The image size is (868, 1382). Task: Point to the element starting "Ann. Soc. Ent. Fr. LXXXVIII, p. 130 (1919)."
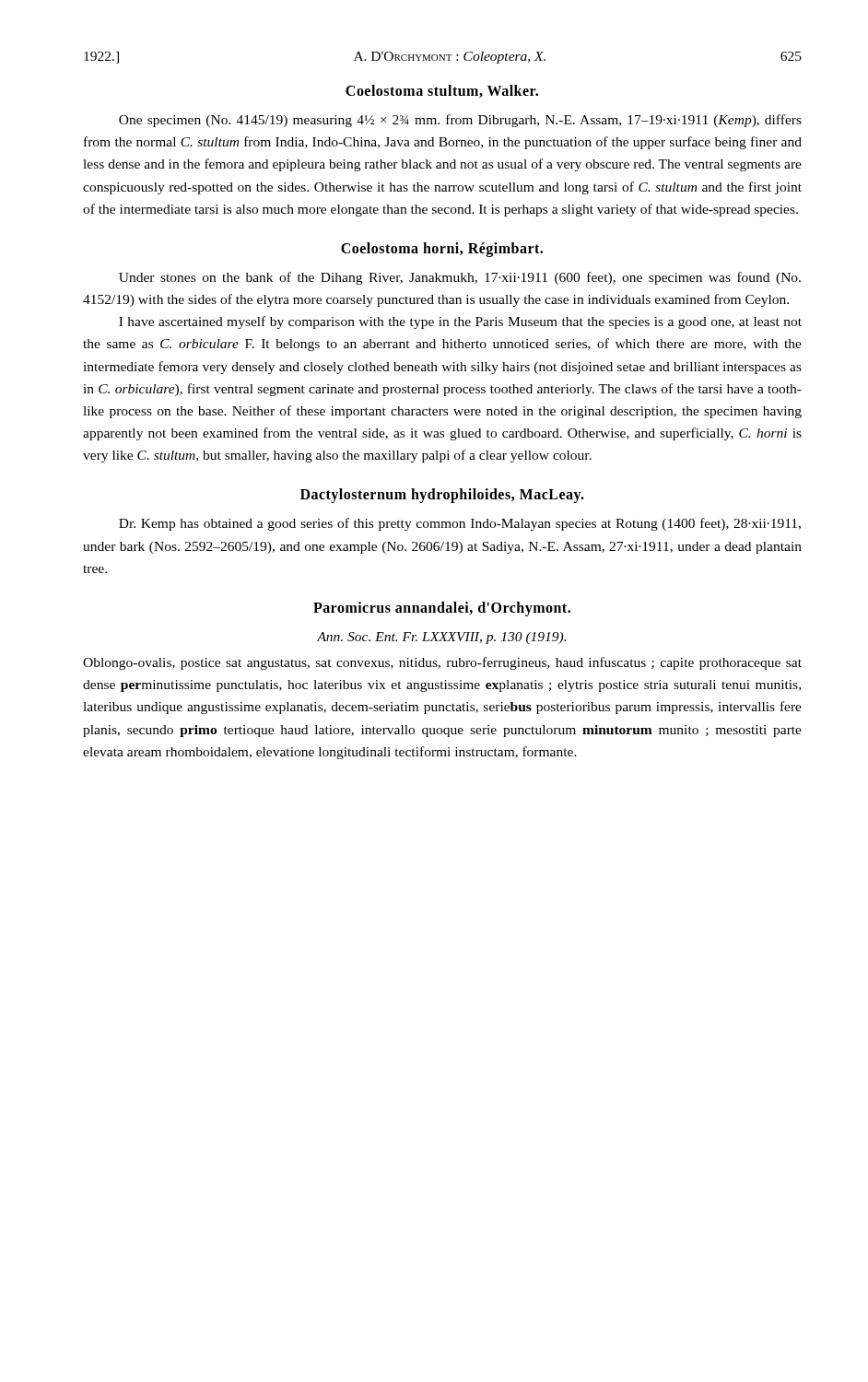coord(442,636)
